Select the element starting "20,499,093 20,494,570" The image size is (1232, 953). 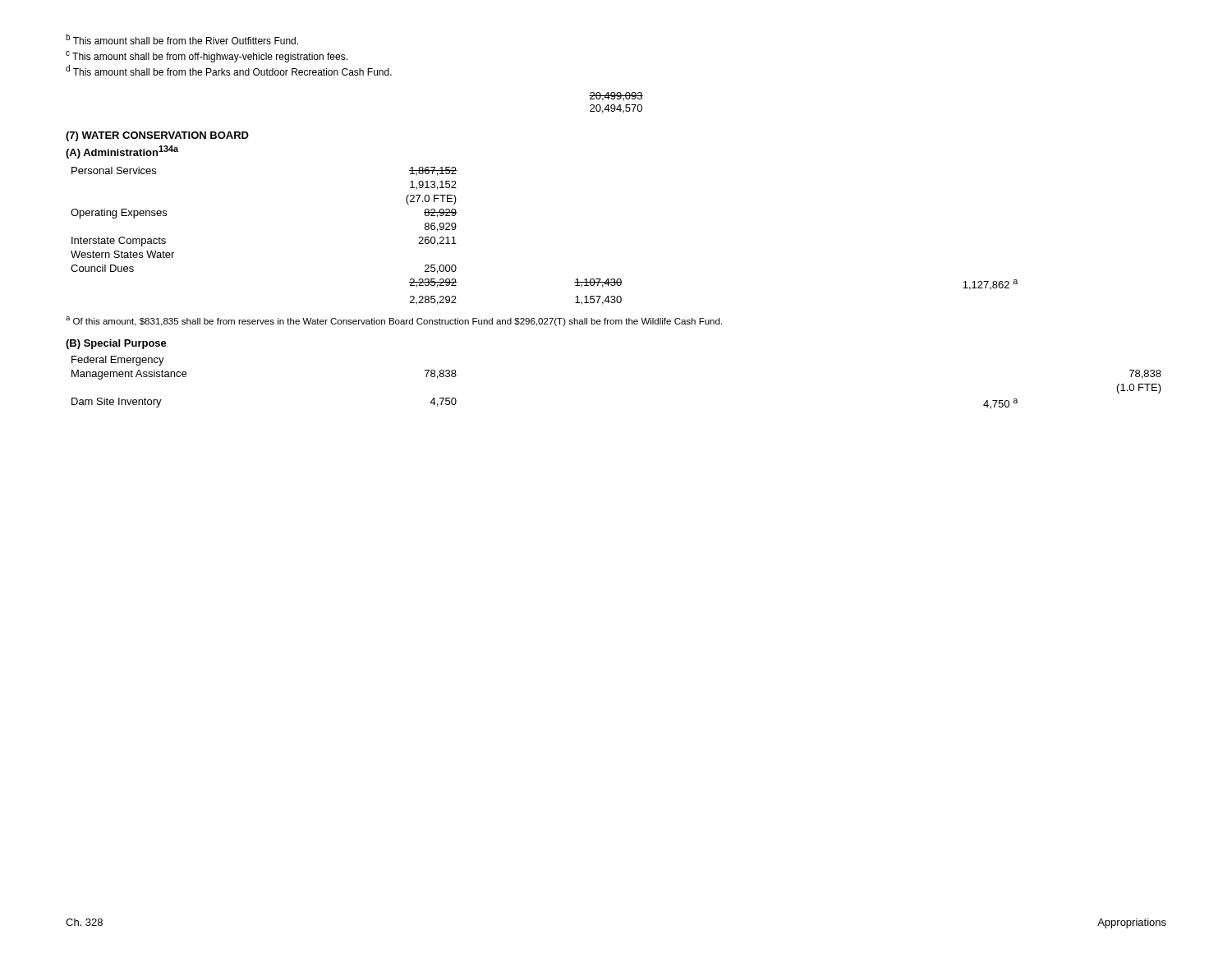pos(616,102)
